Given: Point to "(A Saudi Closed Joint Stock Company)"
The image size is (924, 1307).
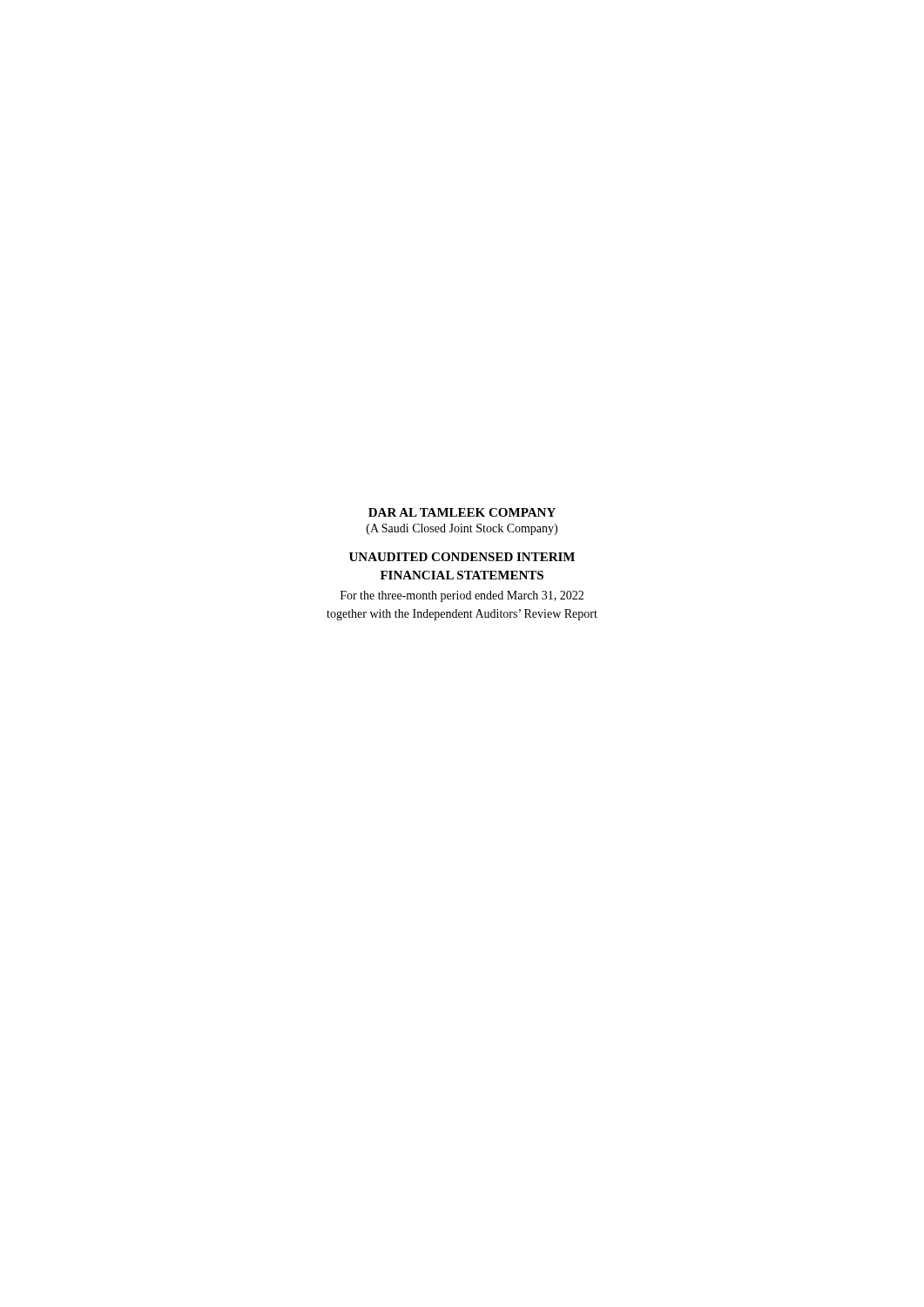Looking at the screenshot, I should (462, 528).
